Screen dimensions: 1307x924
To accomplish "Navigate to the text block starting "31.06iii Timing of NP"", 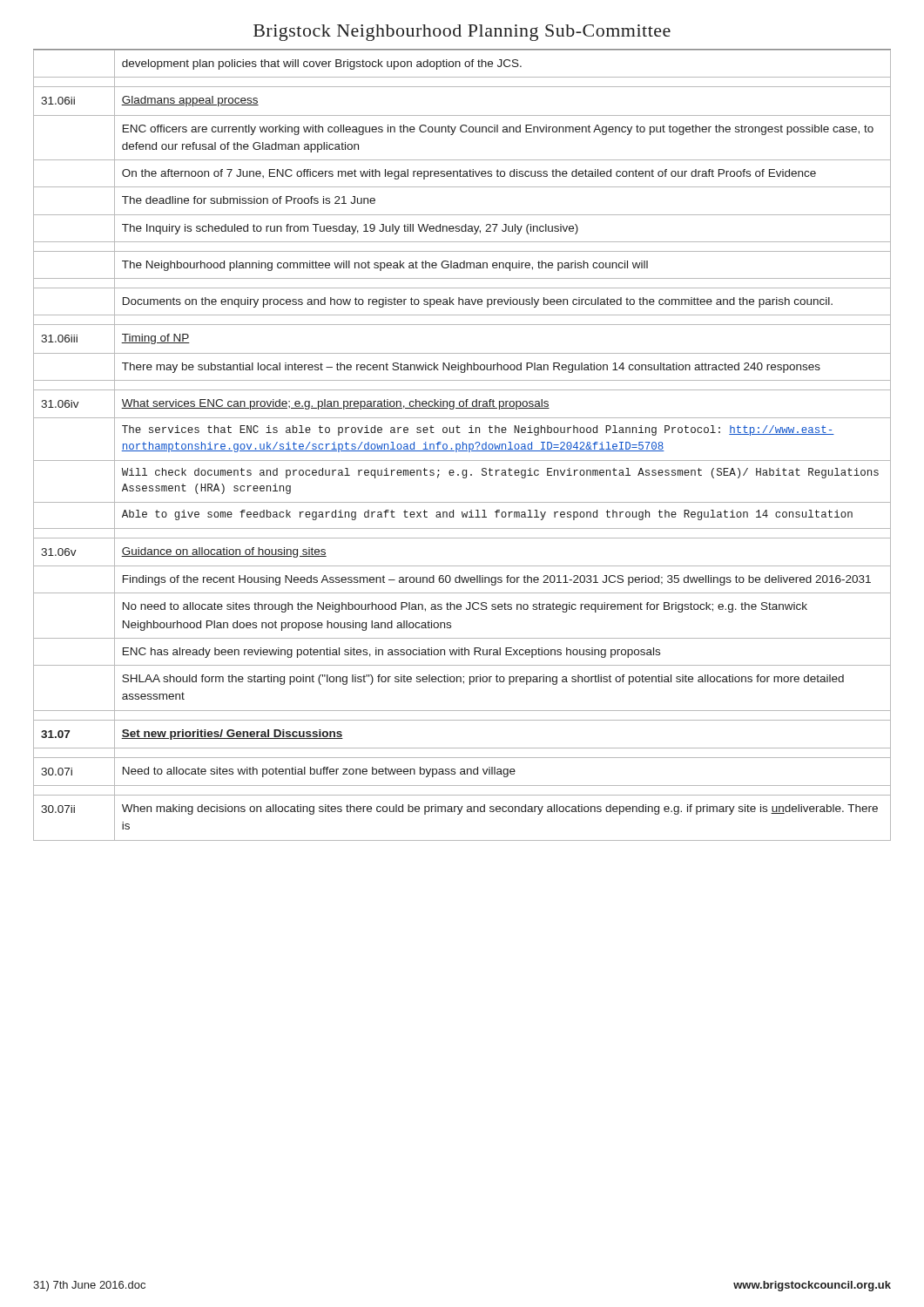I will point(462,339).
